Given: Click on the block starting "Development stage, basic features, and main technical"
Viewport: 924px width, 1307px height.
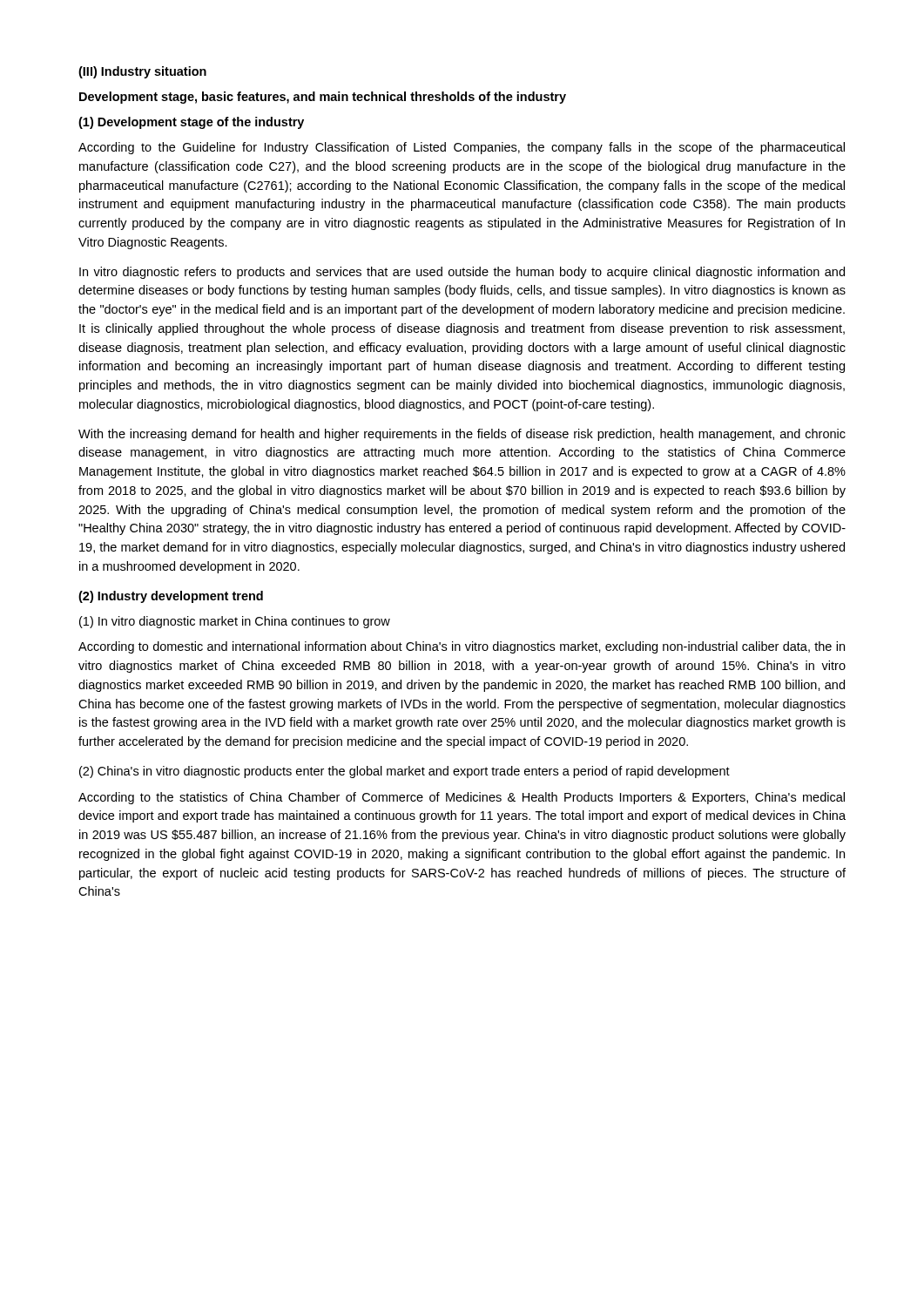Looking at the screenshot, I should [x=322, y=97].
